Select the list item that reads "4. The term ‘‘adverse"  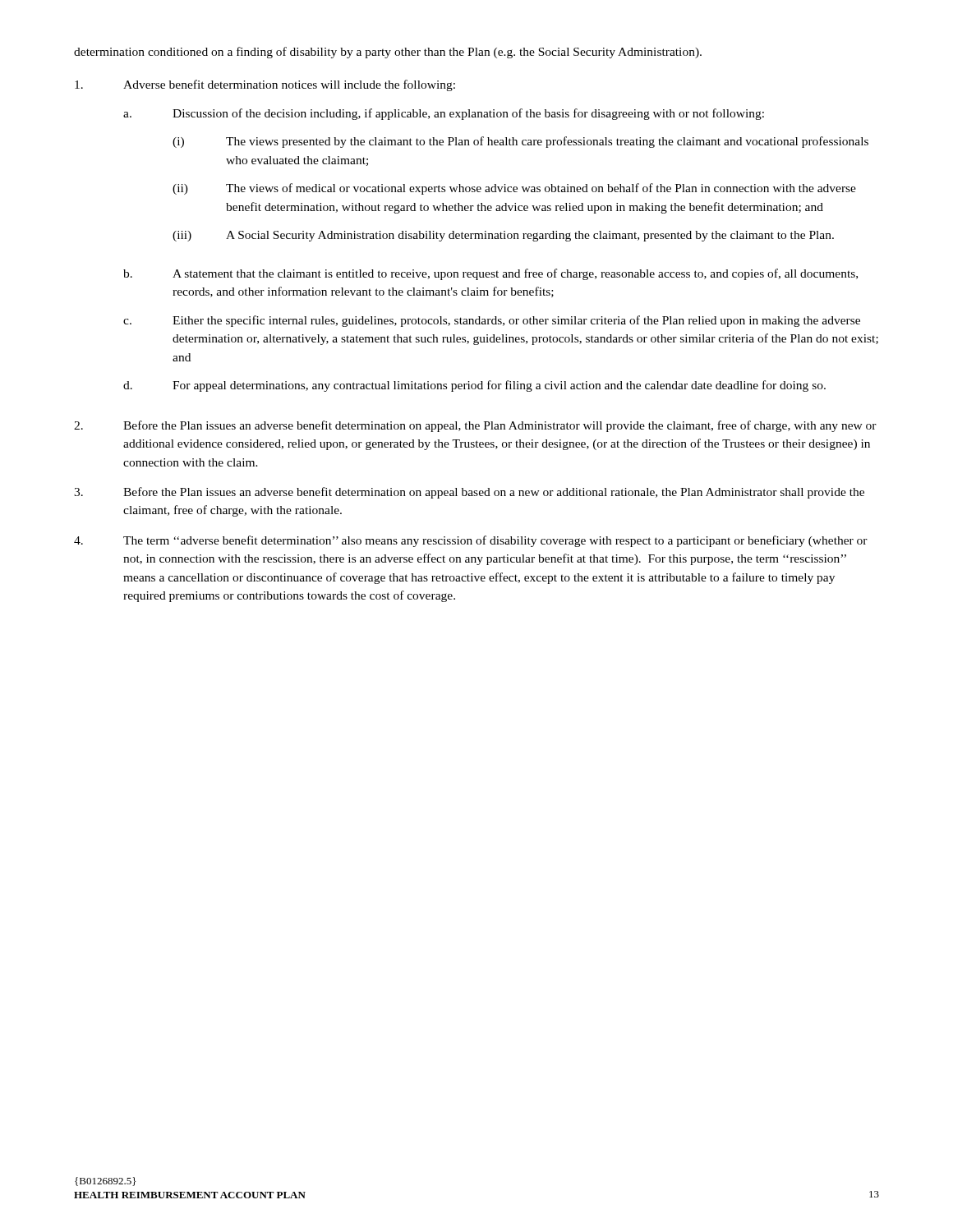[476, 568]
